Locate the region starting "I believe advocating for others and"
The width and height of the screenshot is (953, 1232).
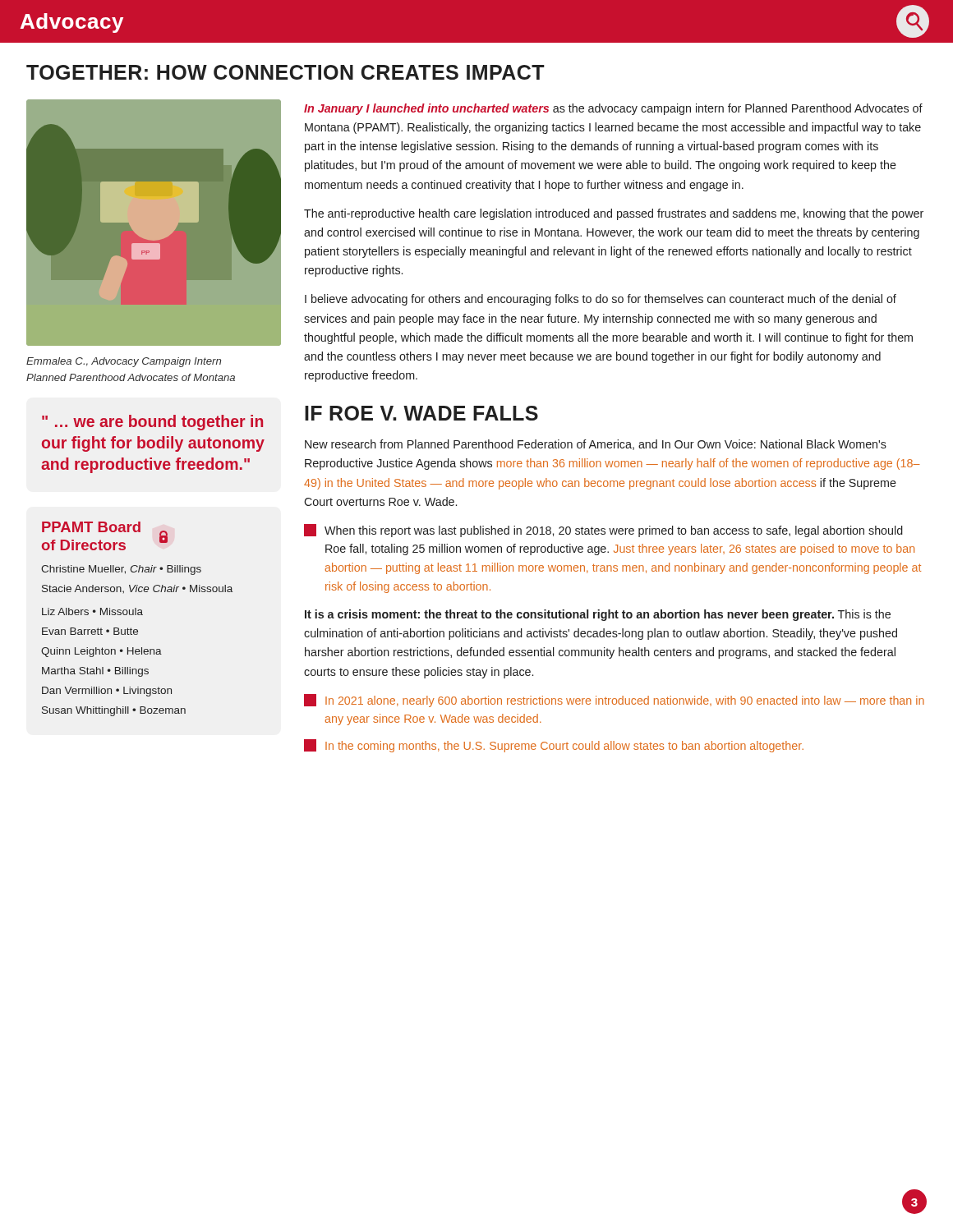609,337
